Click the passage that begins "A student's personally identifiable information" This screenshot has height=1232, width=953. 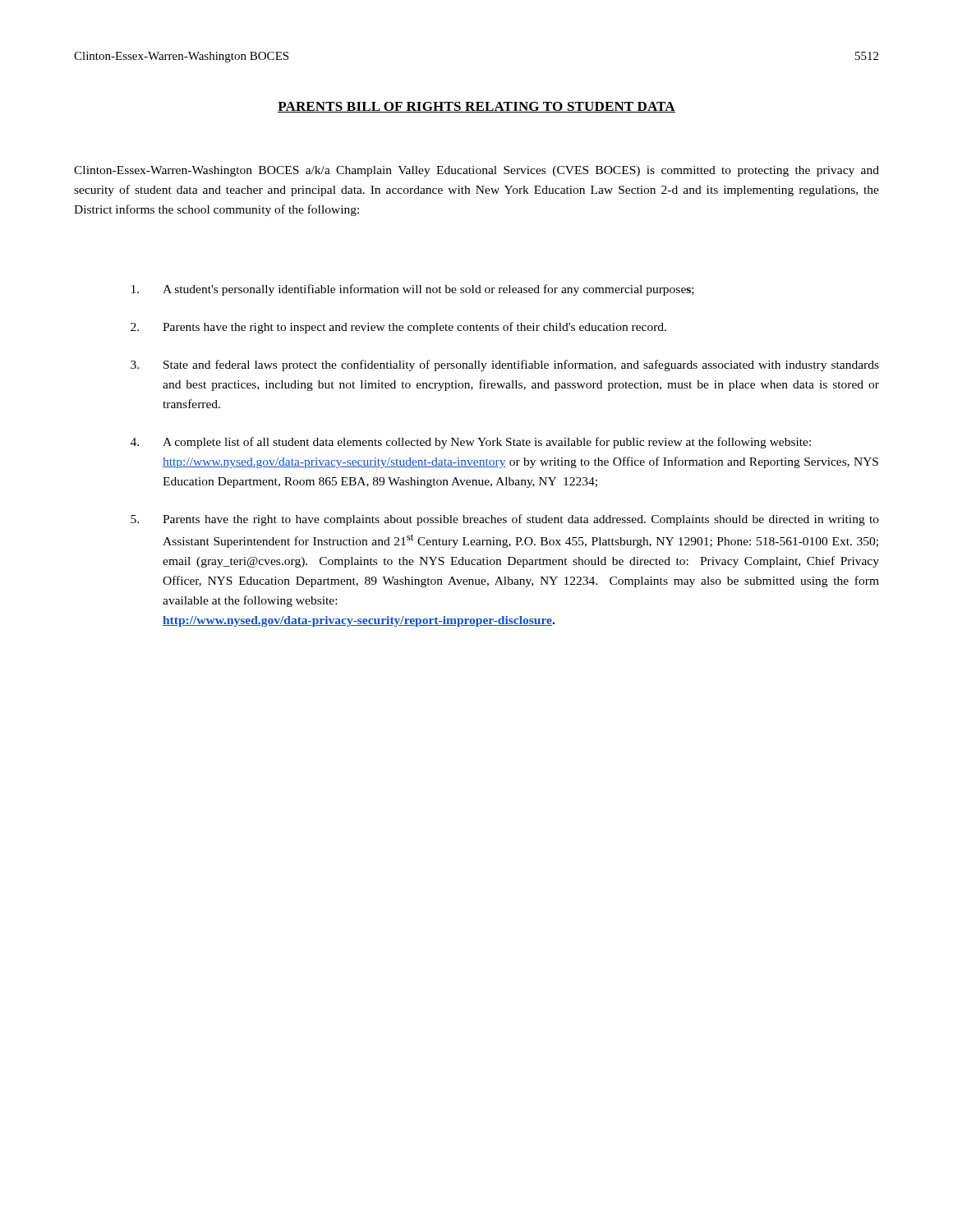(x=476, y=289)
